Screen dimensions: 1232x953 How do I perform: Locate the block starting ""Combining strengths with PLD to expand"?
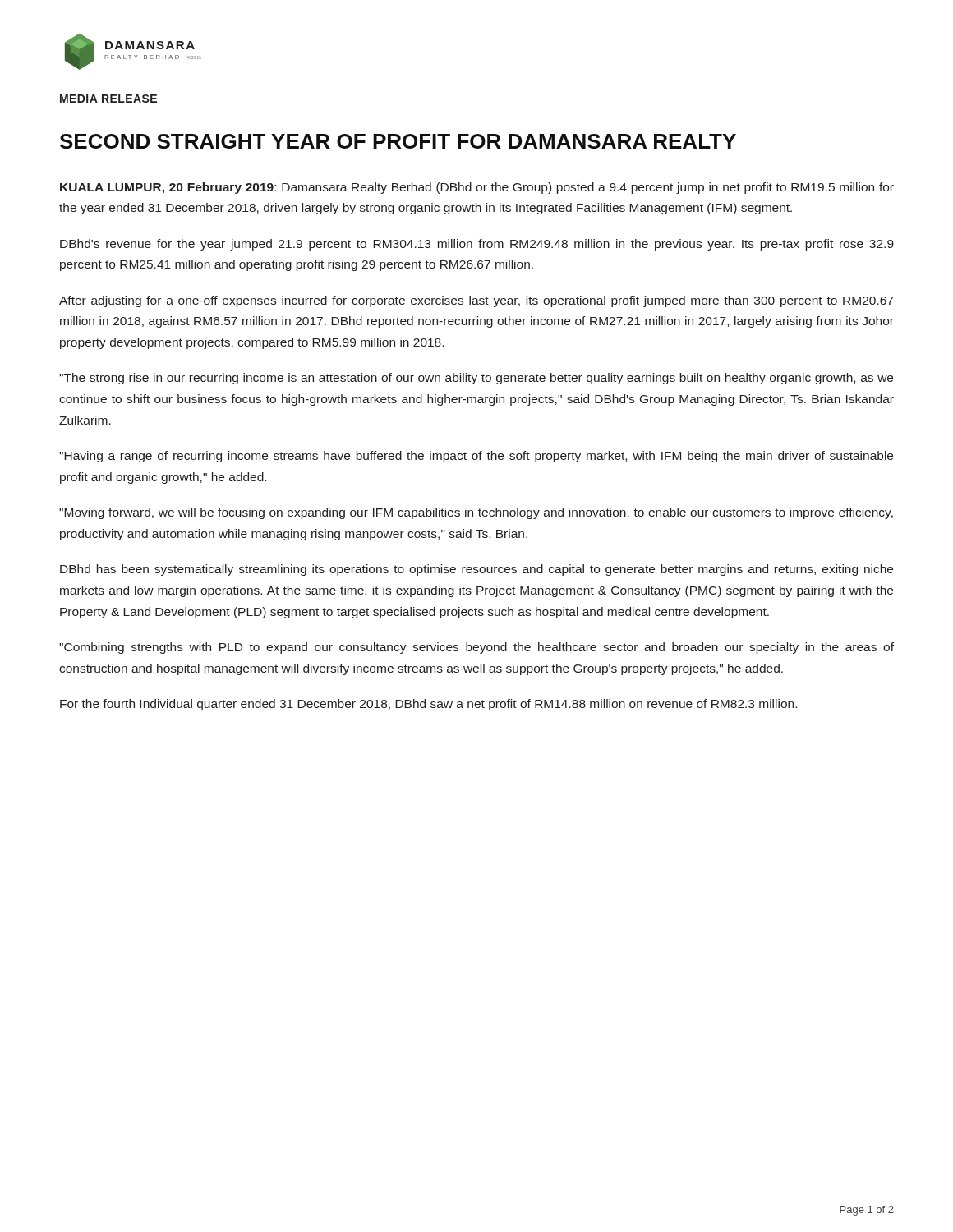tap(476, 657)
